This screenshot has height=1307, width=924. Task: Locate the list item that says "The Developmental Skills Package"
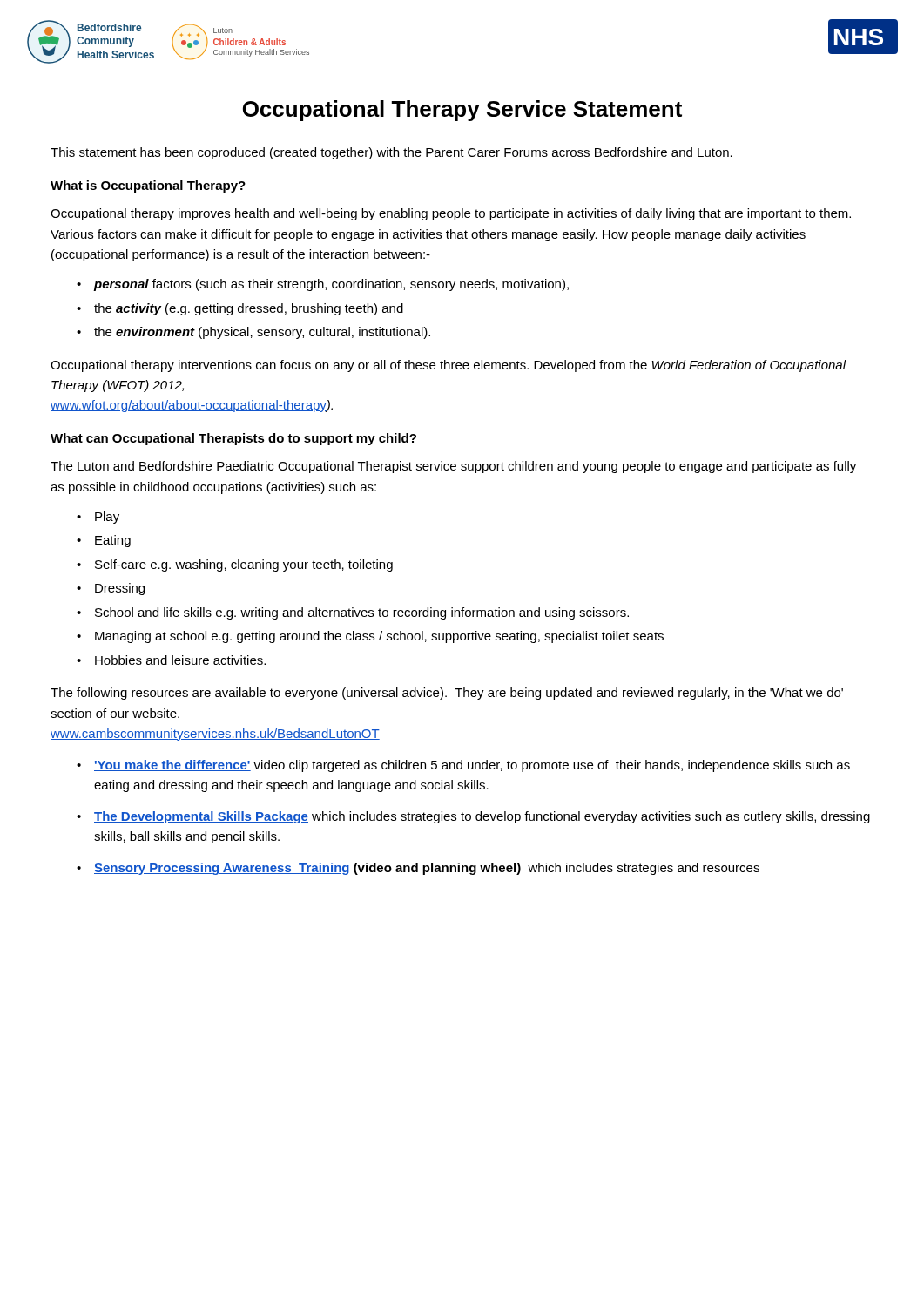point(482,826)
